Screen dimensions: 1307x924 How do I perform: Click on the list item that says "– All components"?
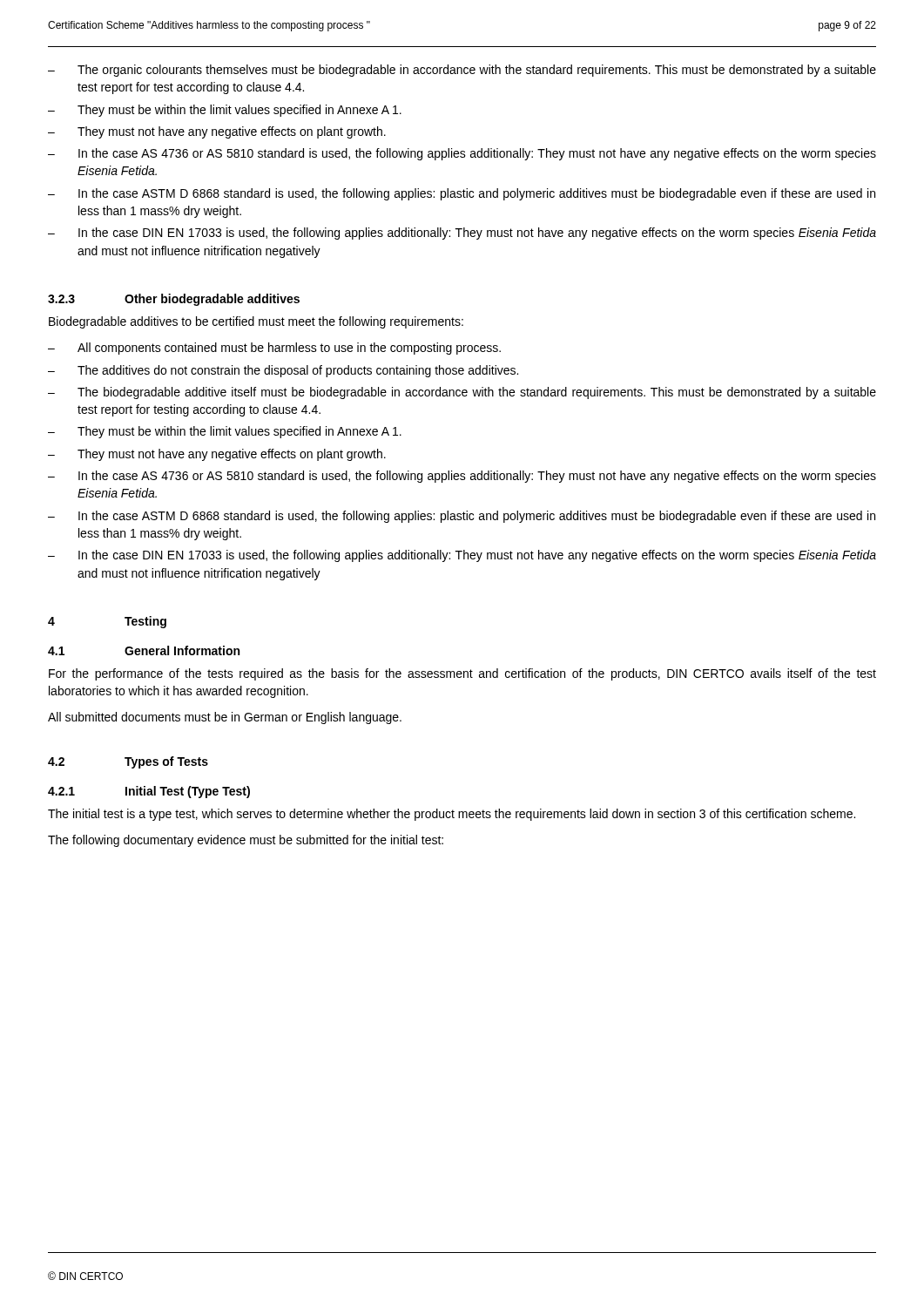click(462, 348)
